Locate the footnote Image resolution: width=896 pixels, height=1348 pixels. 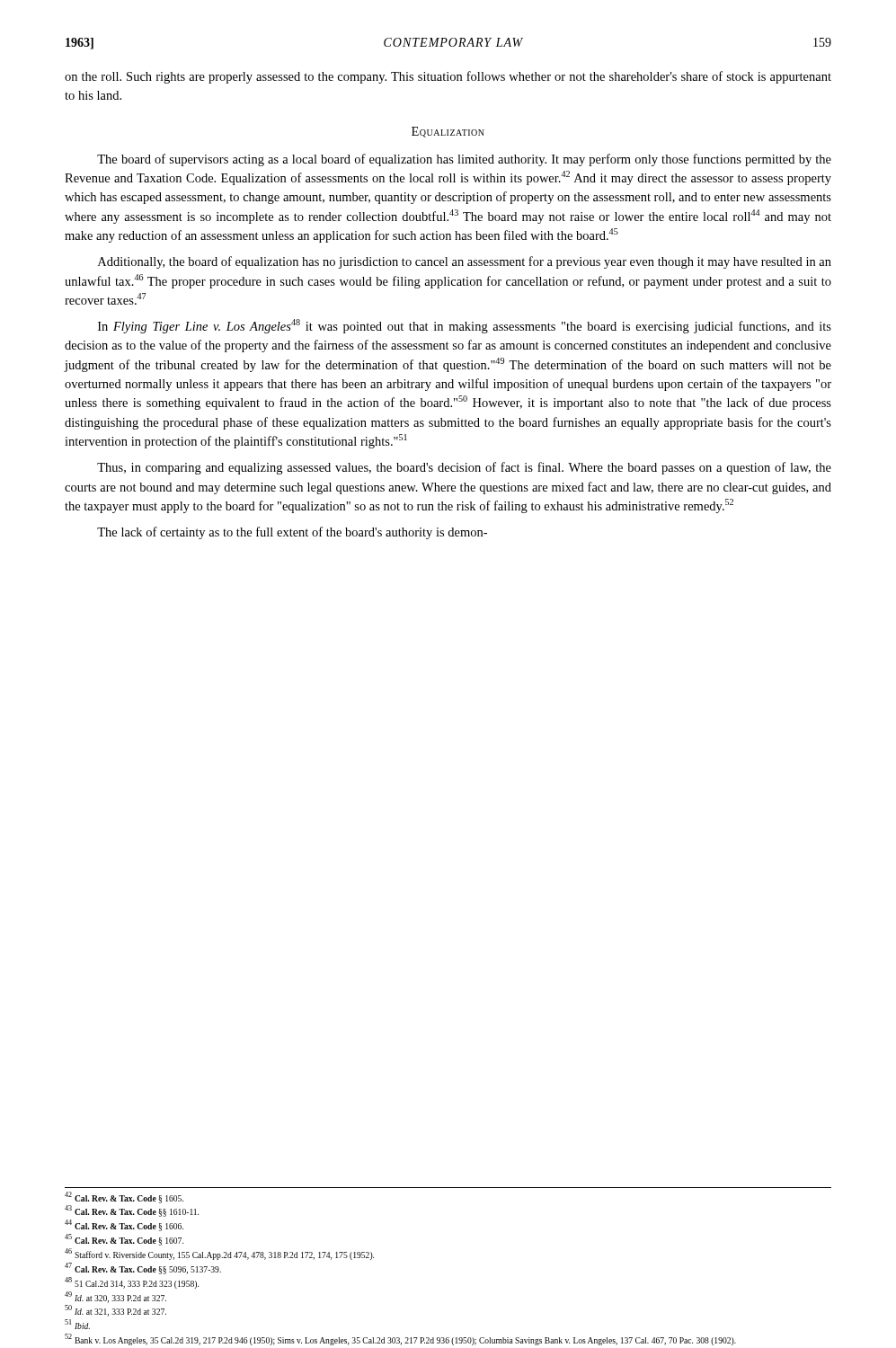(448, 1269)
